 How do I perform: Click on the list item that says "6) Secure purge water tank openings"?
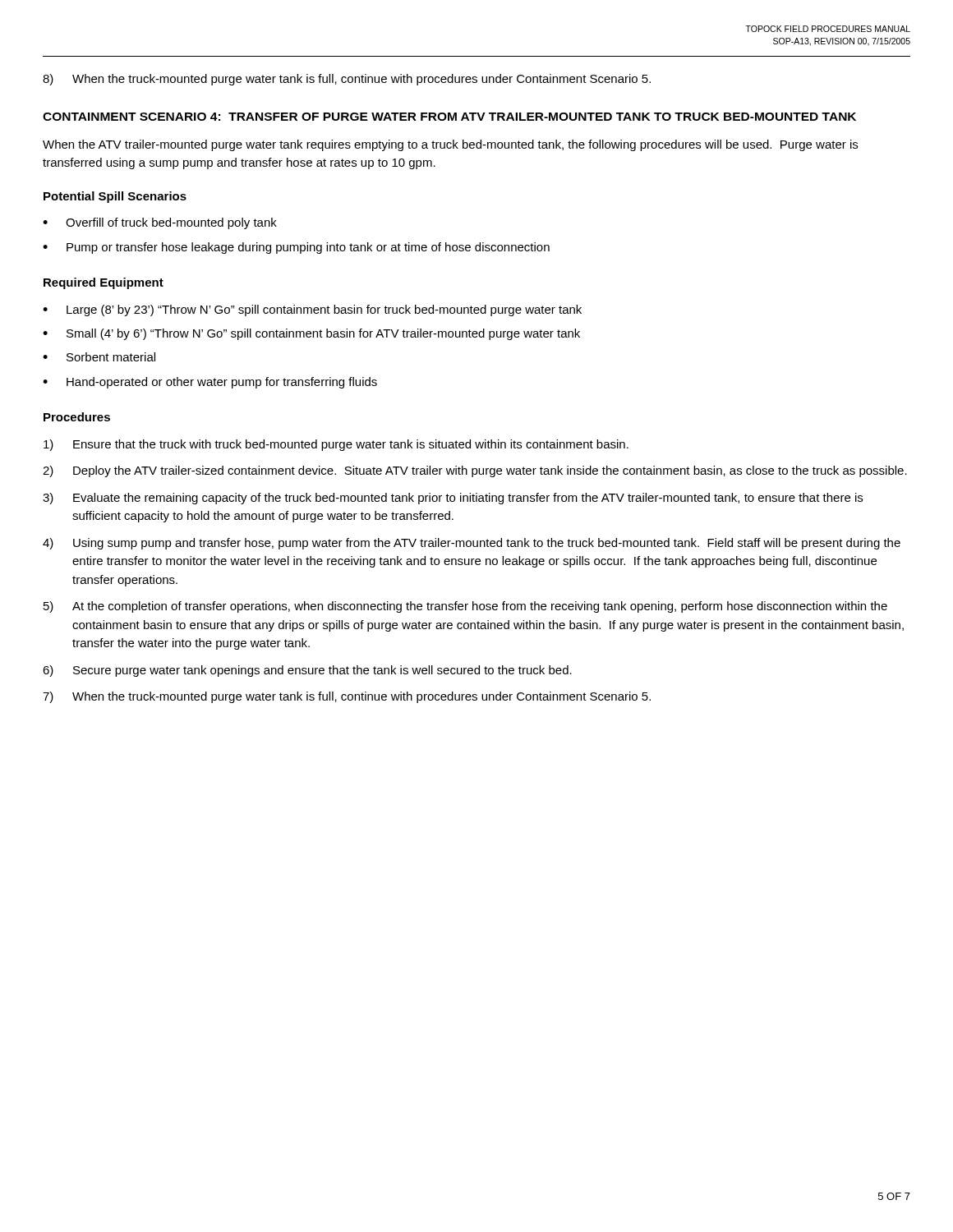click(x=308, y=670)
